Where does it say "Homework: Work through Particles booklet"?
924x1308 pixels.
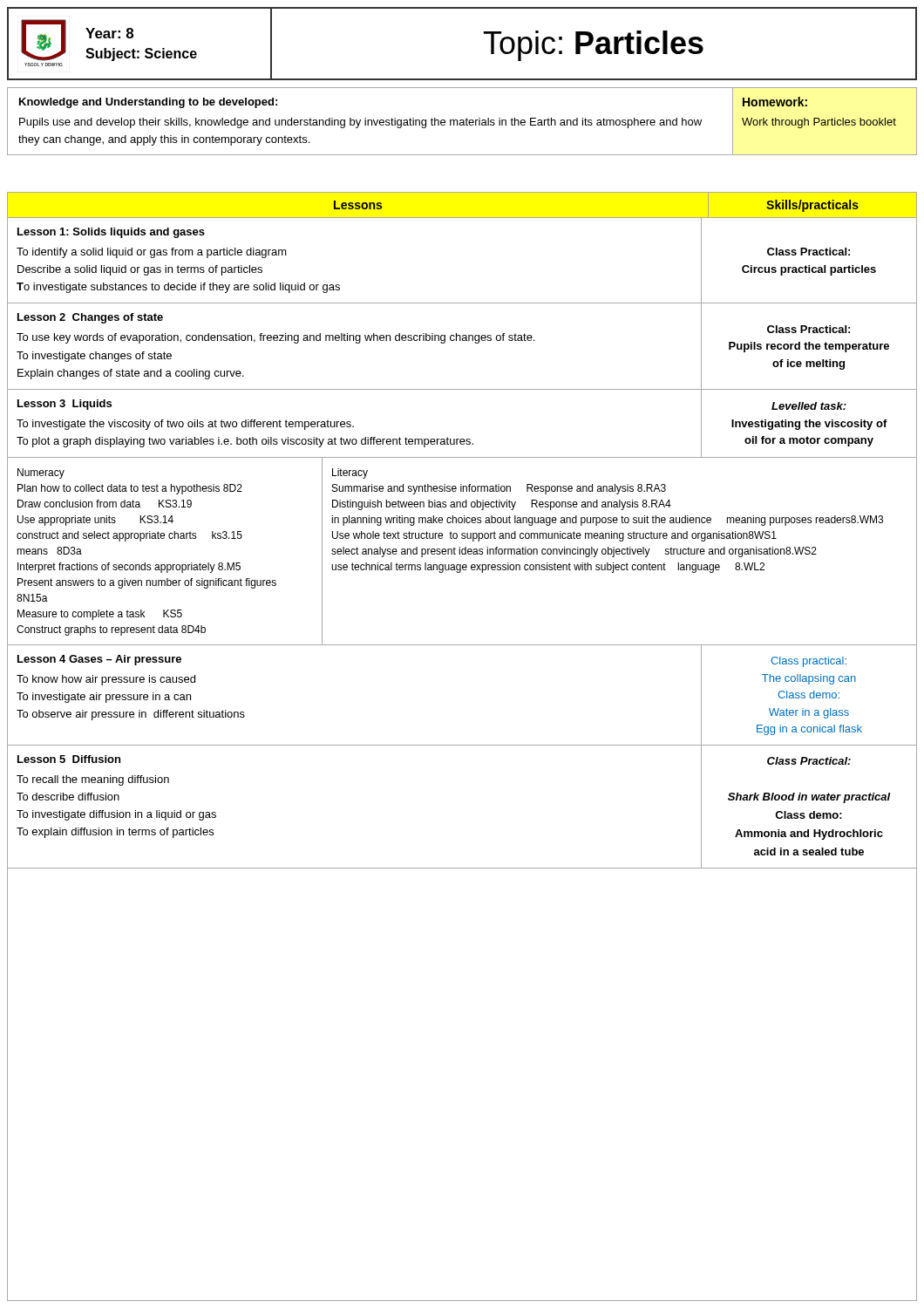pyautogui.click(x=825, y=113)
